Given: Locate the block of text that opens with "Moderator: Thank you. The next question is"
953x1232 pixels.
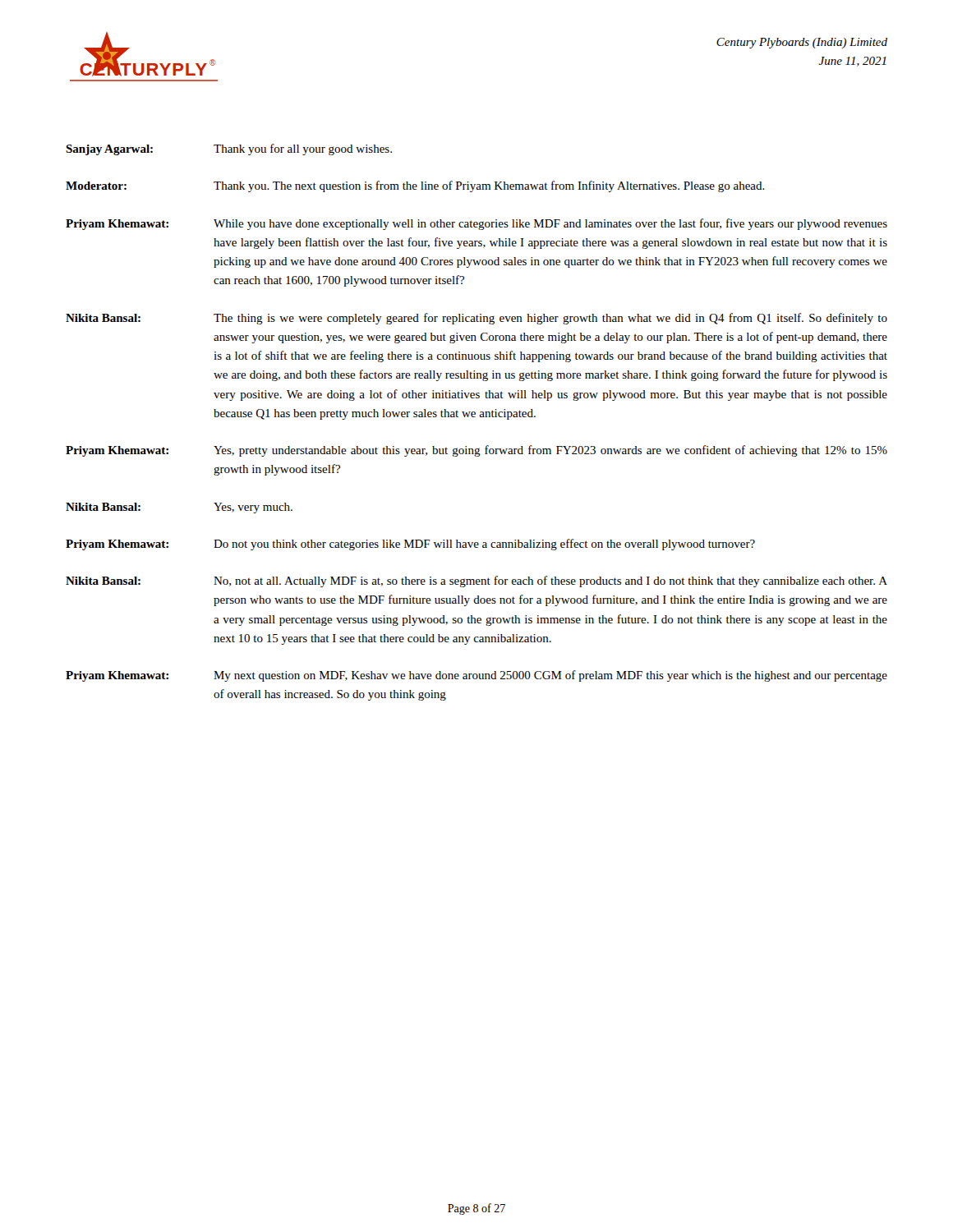Looking at the screenshot, I should (476, 186).
